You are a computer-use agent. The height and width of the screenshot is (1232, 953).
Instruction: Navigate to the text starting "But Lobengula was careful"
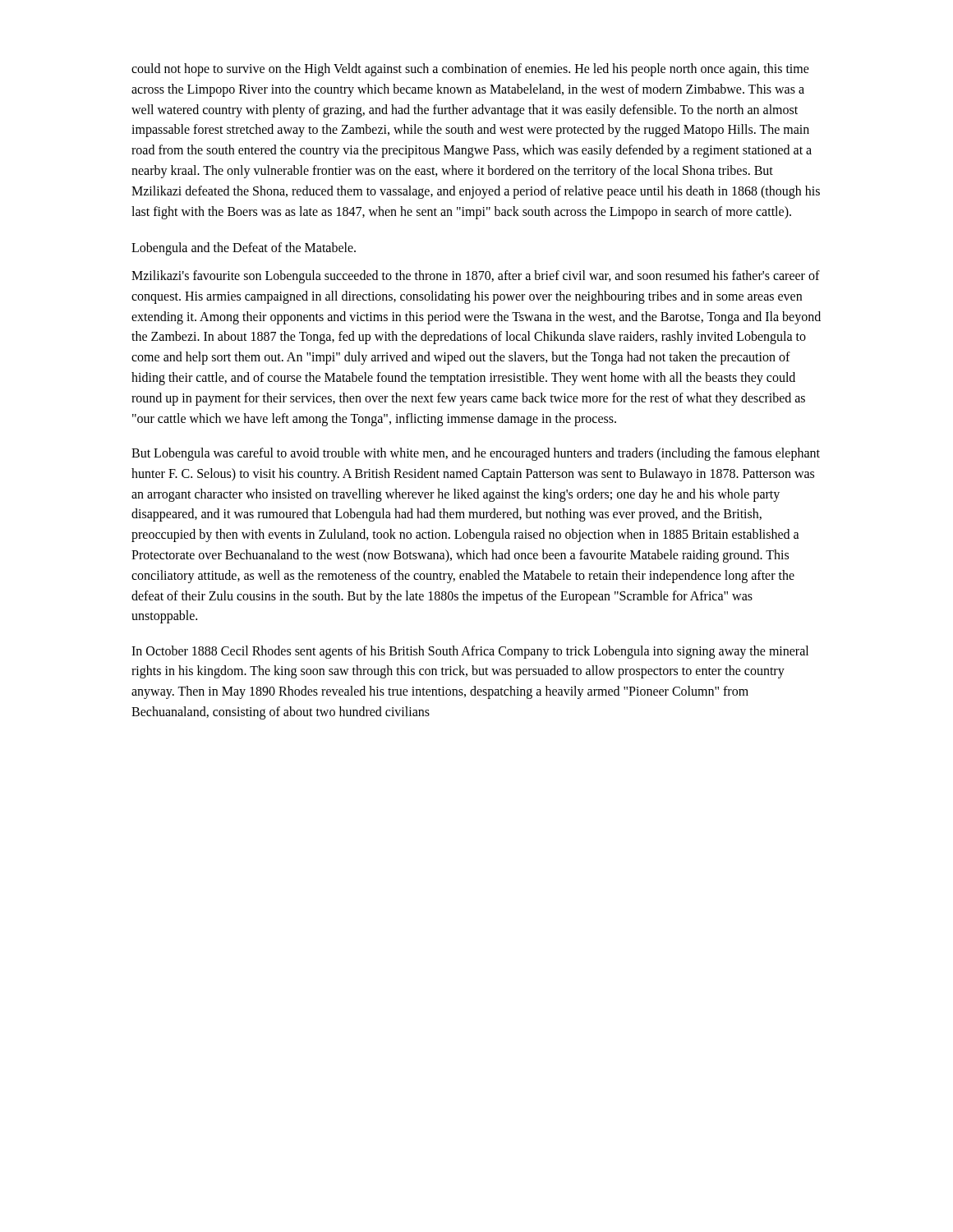tap(476, 534)
